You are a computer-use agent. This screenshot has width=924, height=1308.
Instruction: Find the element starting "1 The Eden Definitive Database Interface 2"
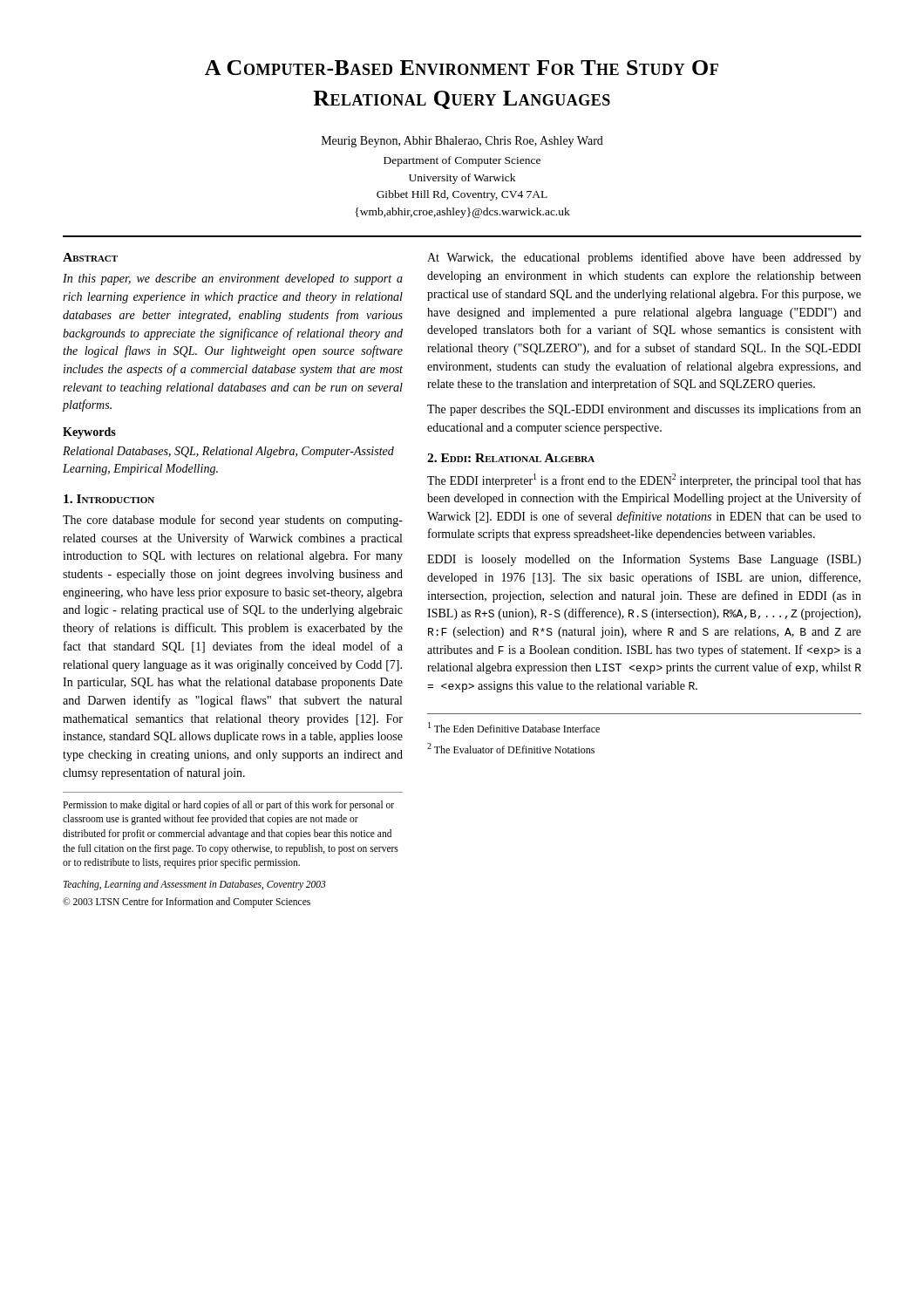[x=514, y=727]
